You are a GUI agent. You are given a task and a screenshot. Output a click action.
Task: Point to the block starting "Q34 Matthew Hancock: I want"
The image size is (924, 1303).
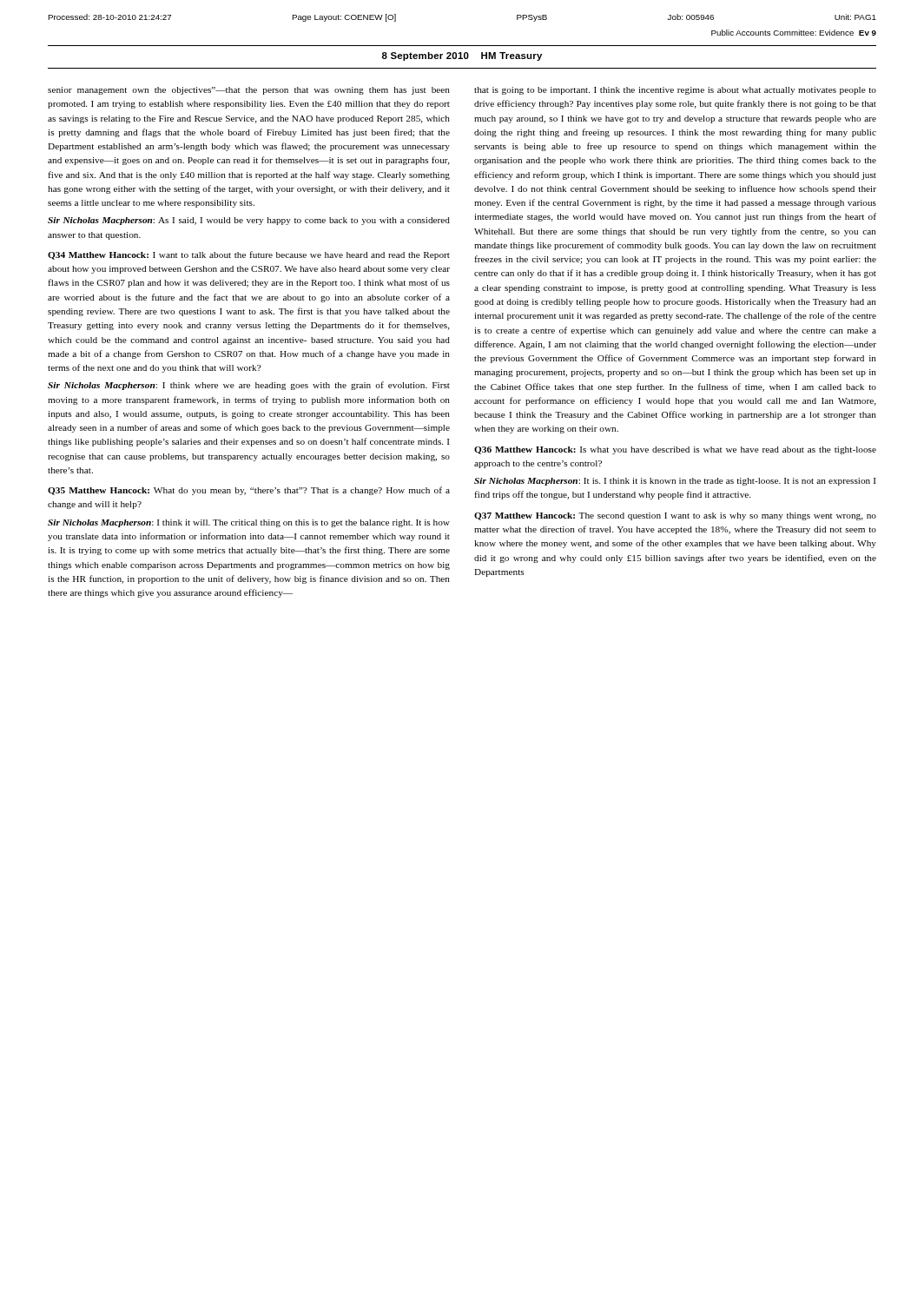249,311
